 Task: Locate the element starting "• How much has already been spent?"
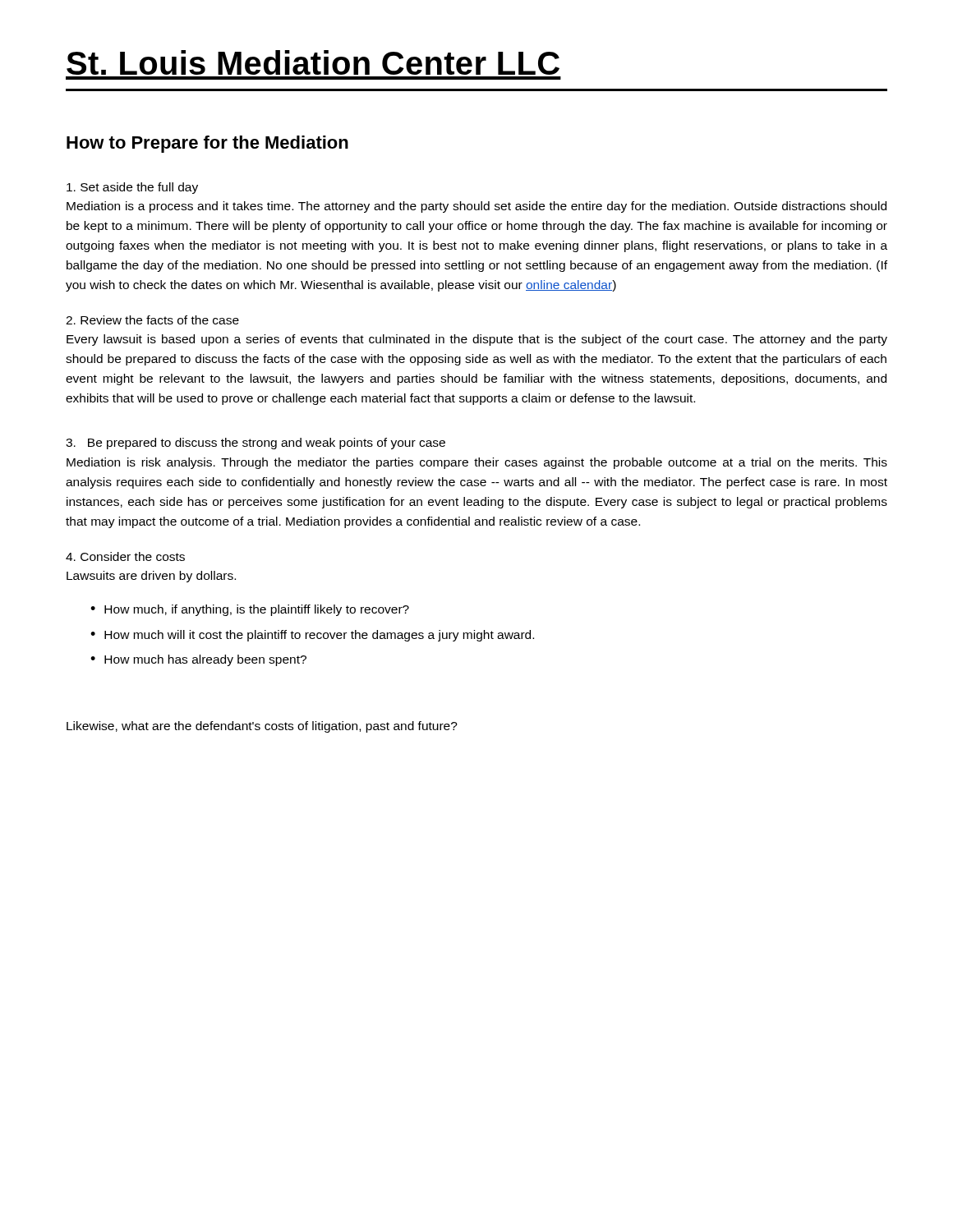point(199,660)
